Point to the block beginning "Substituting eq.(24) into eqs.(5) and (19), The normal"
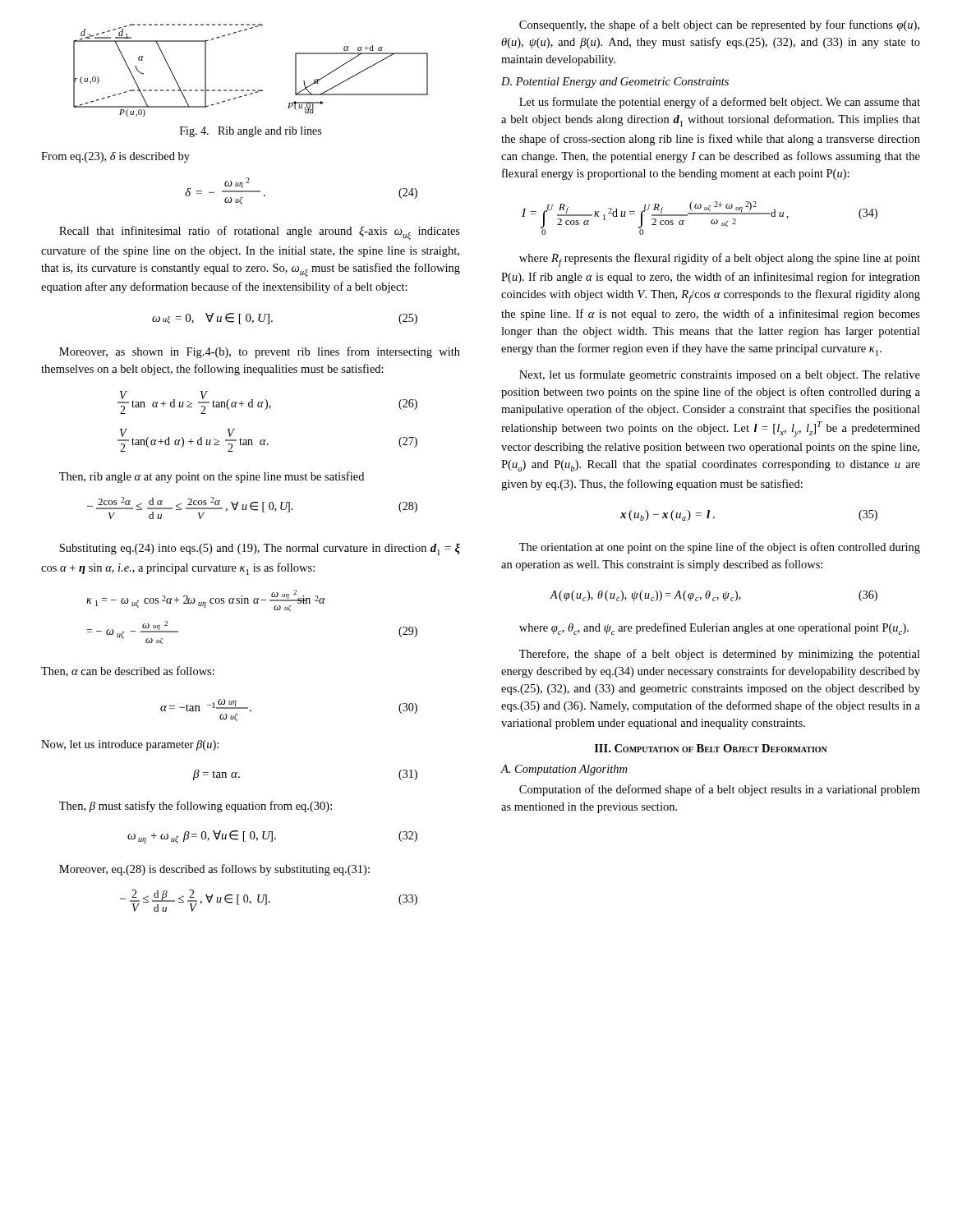The width and height of the screenshot is (953, 1232). pos(251,559)
